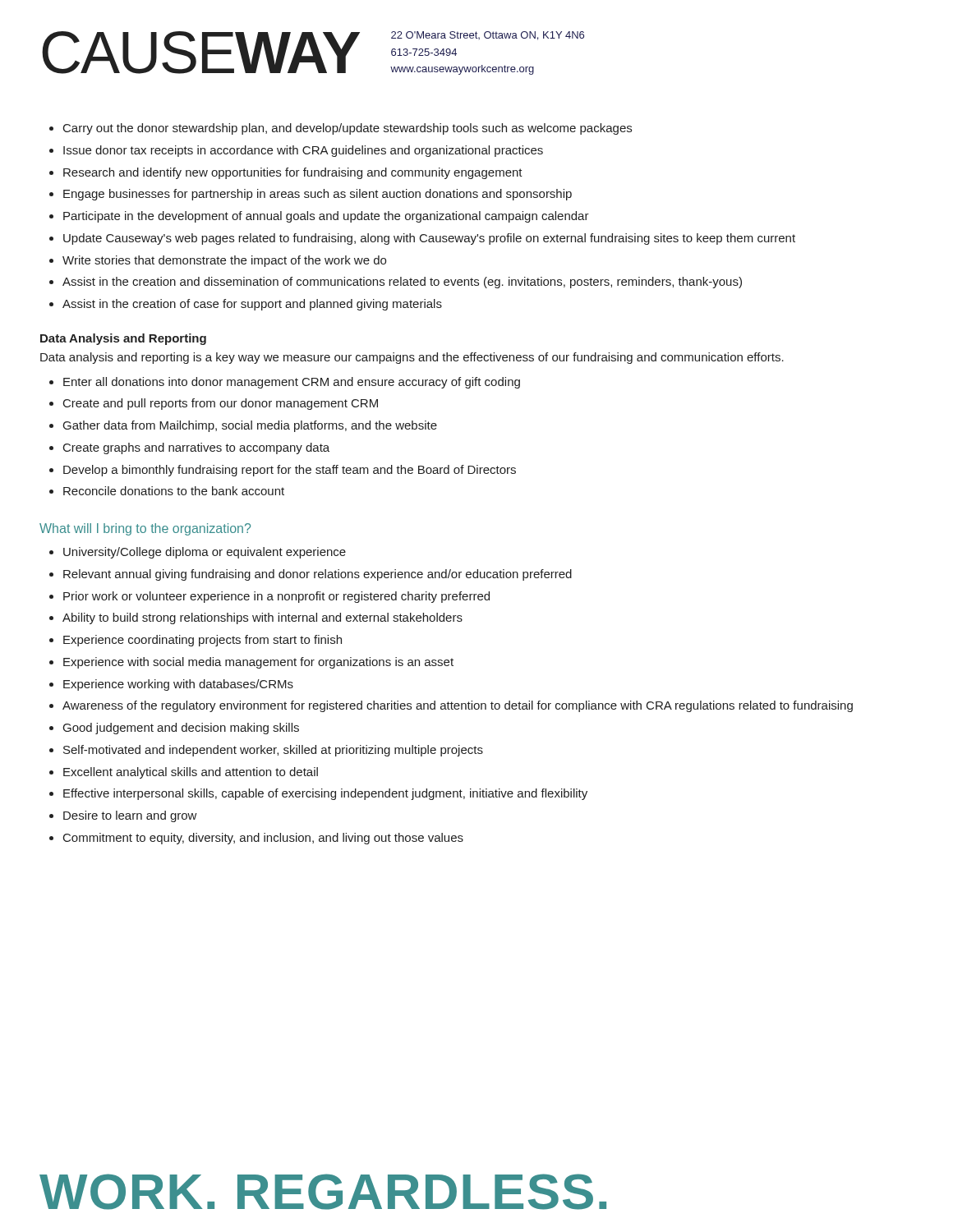Locate the passage starting "Commitment to equity,"
This screenshot has height=1232, width=953.
point(263,837)
